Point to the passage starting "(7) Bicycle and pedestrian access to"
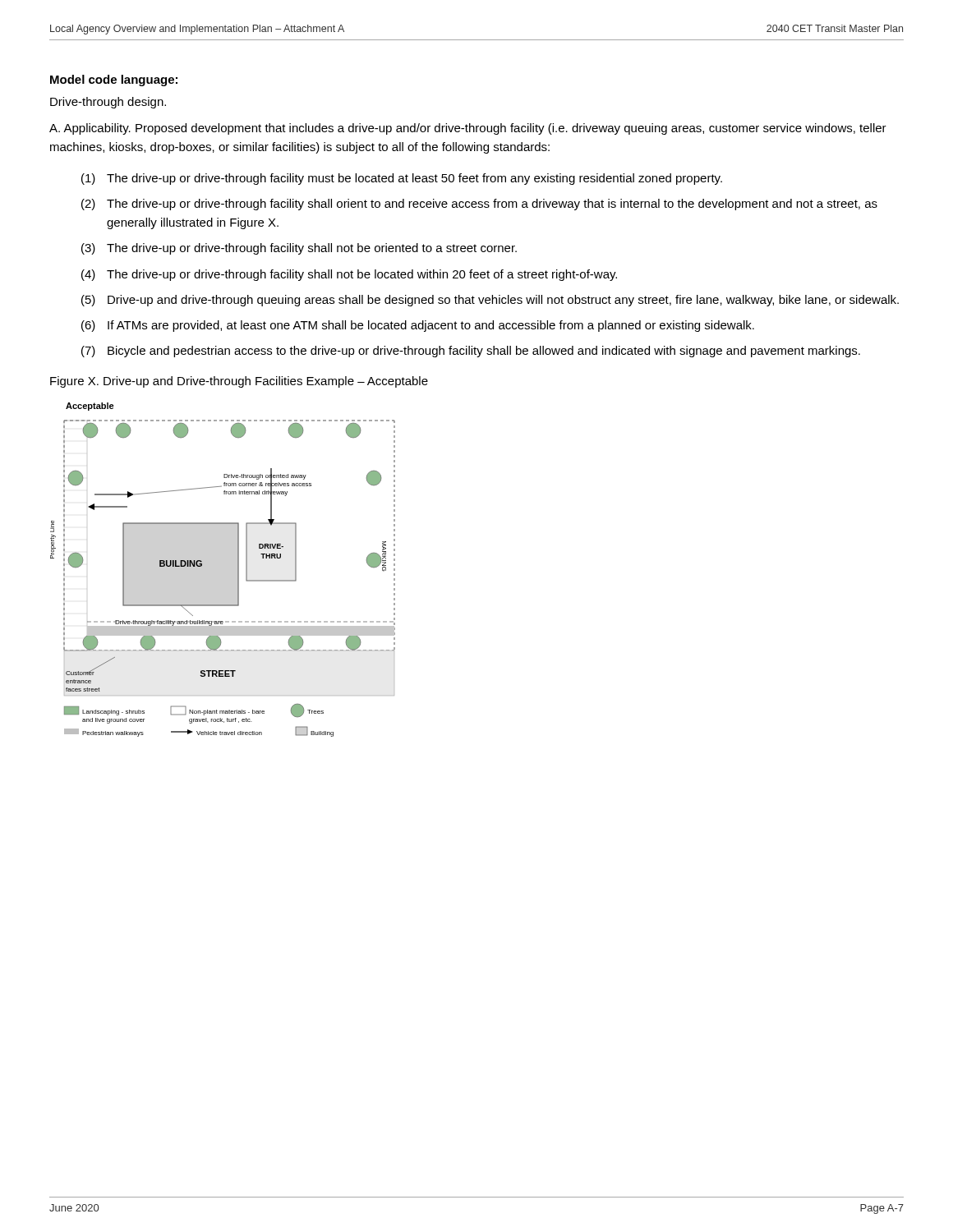Viewport: 953px width, 1232px height. [x=492, y=351]
